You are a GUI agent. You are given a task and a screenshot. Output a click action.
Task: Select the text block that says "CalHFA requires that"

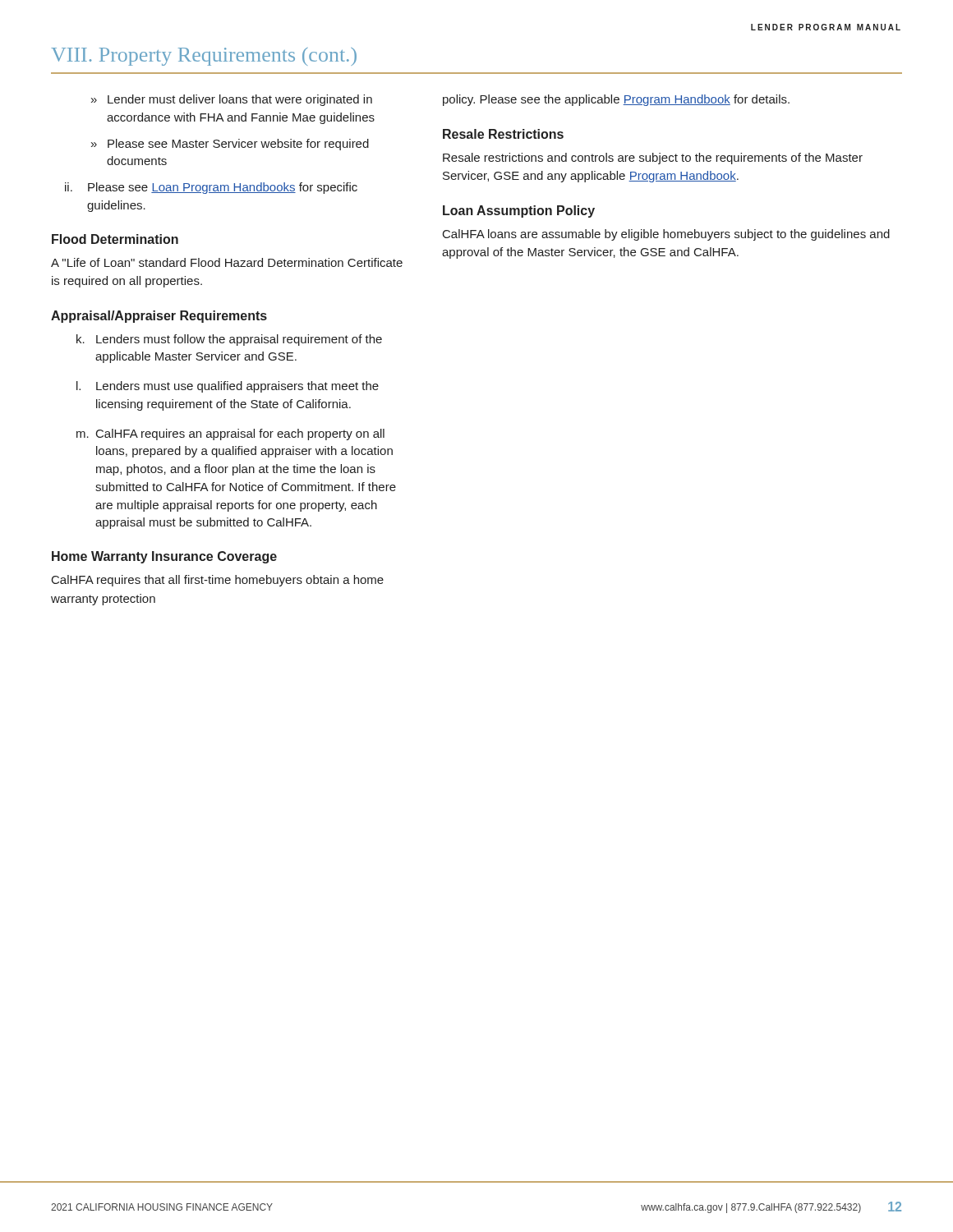[217, 589]
